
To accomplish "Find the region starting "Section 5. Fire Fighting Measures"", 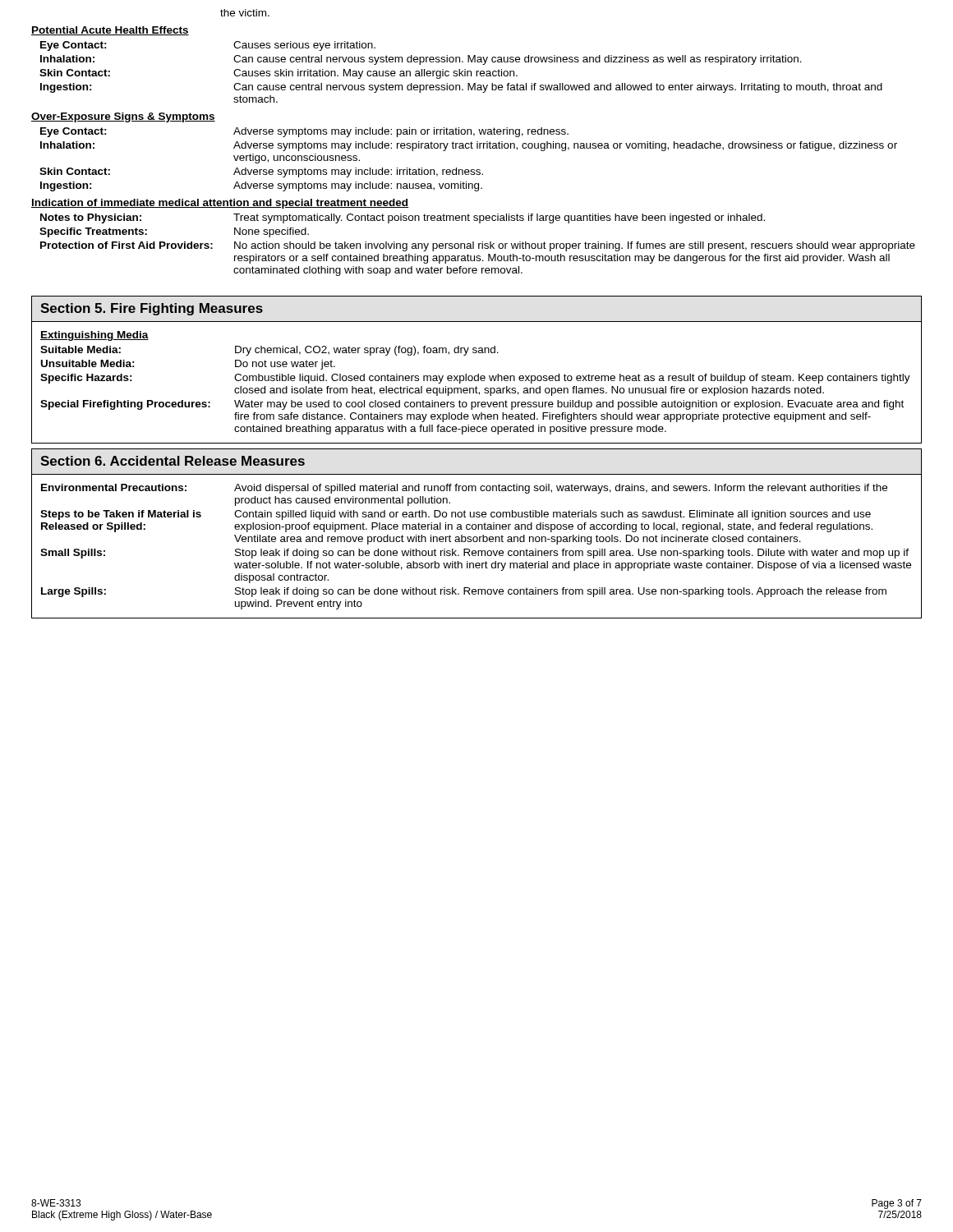I will [x=152, y=308].
